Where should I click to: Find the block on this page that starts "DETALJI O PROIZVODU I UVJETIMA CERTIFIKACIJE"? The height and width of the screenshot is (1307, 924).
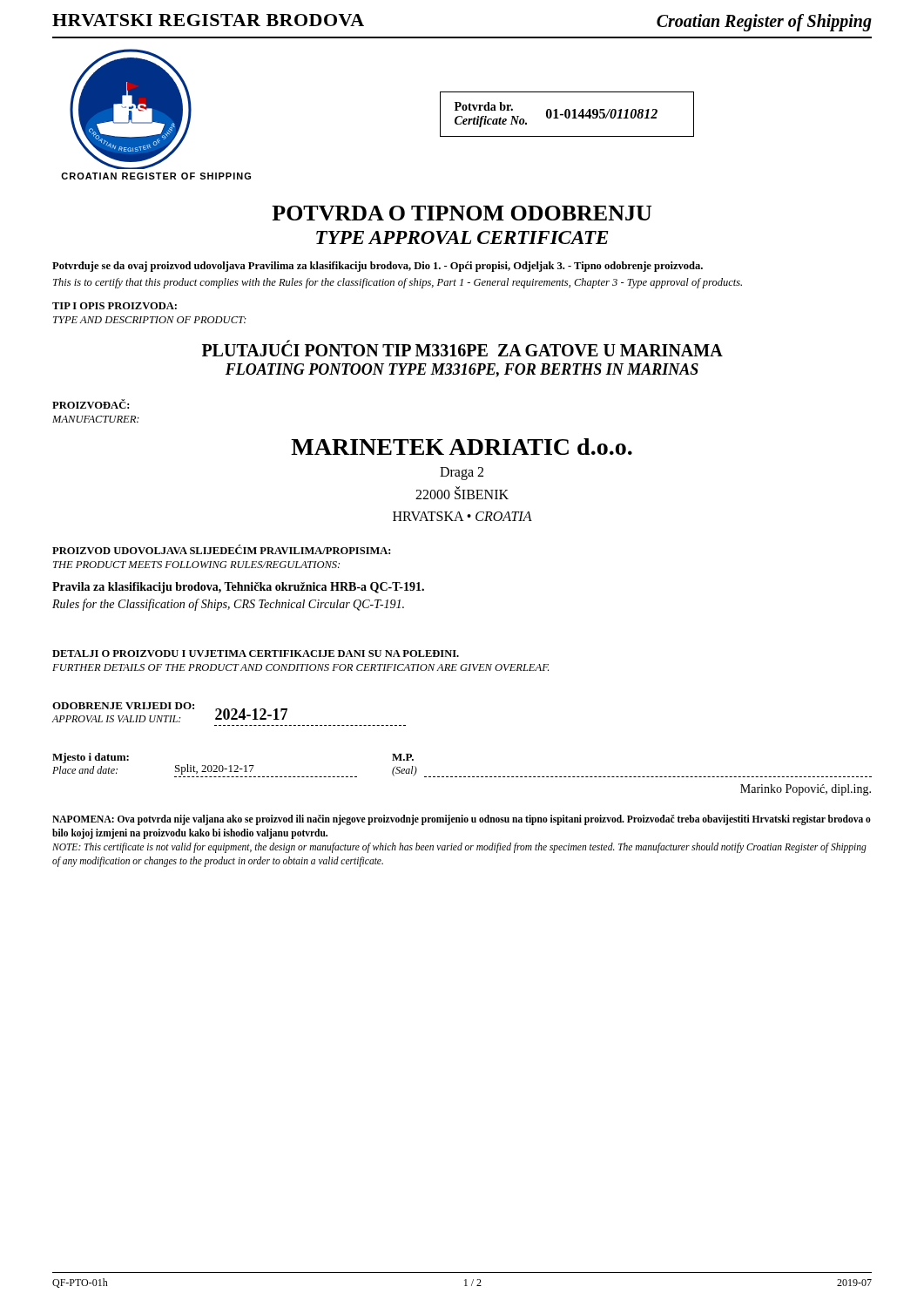pos(301,660)
